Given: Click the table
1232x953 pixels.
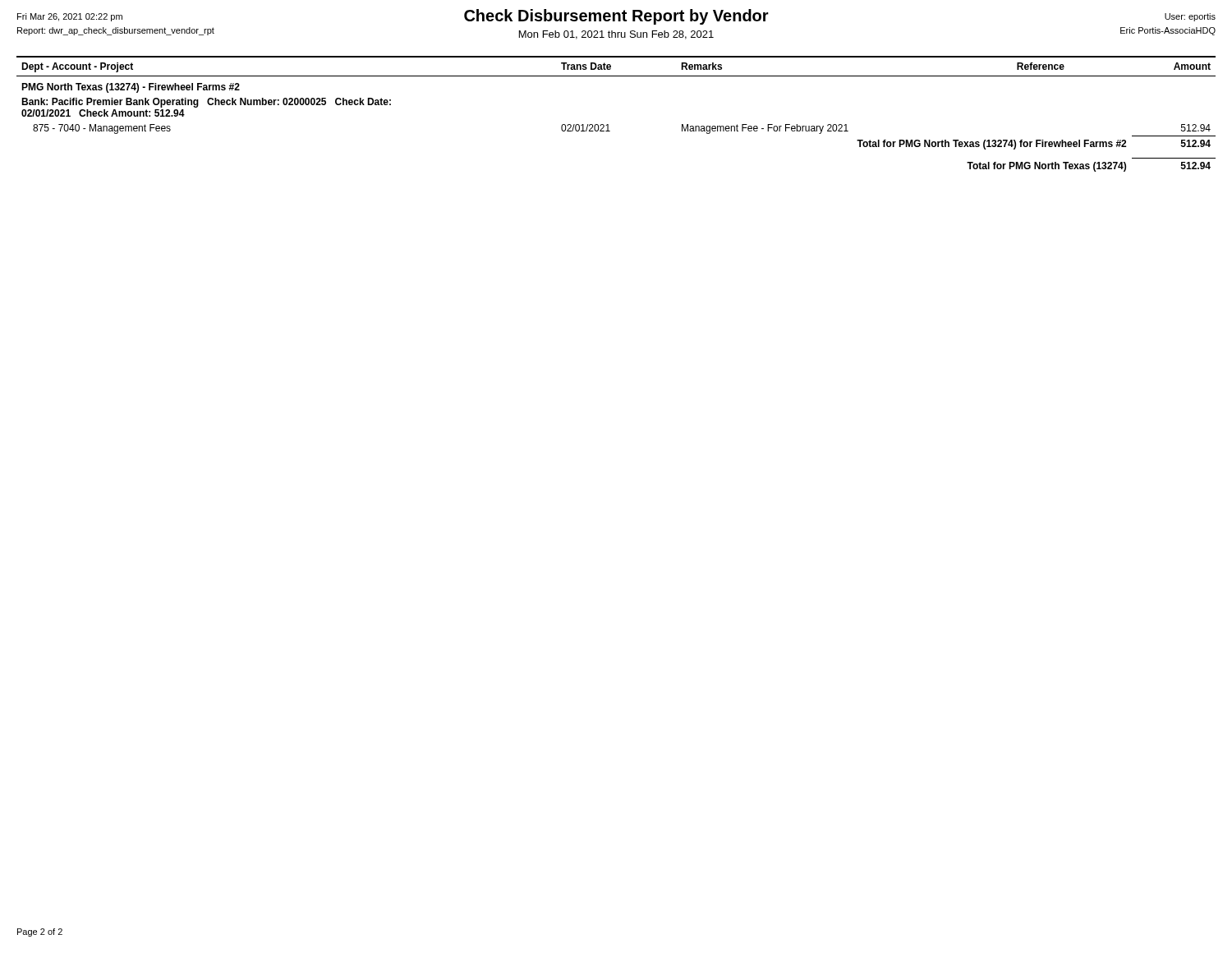Looking at the screenshot, I should [x=616, y=115].
